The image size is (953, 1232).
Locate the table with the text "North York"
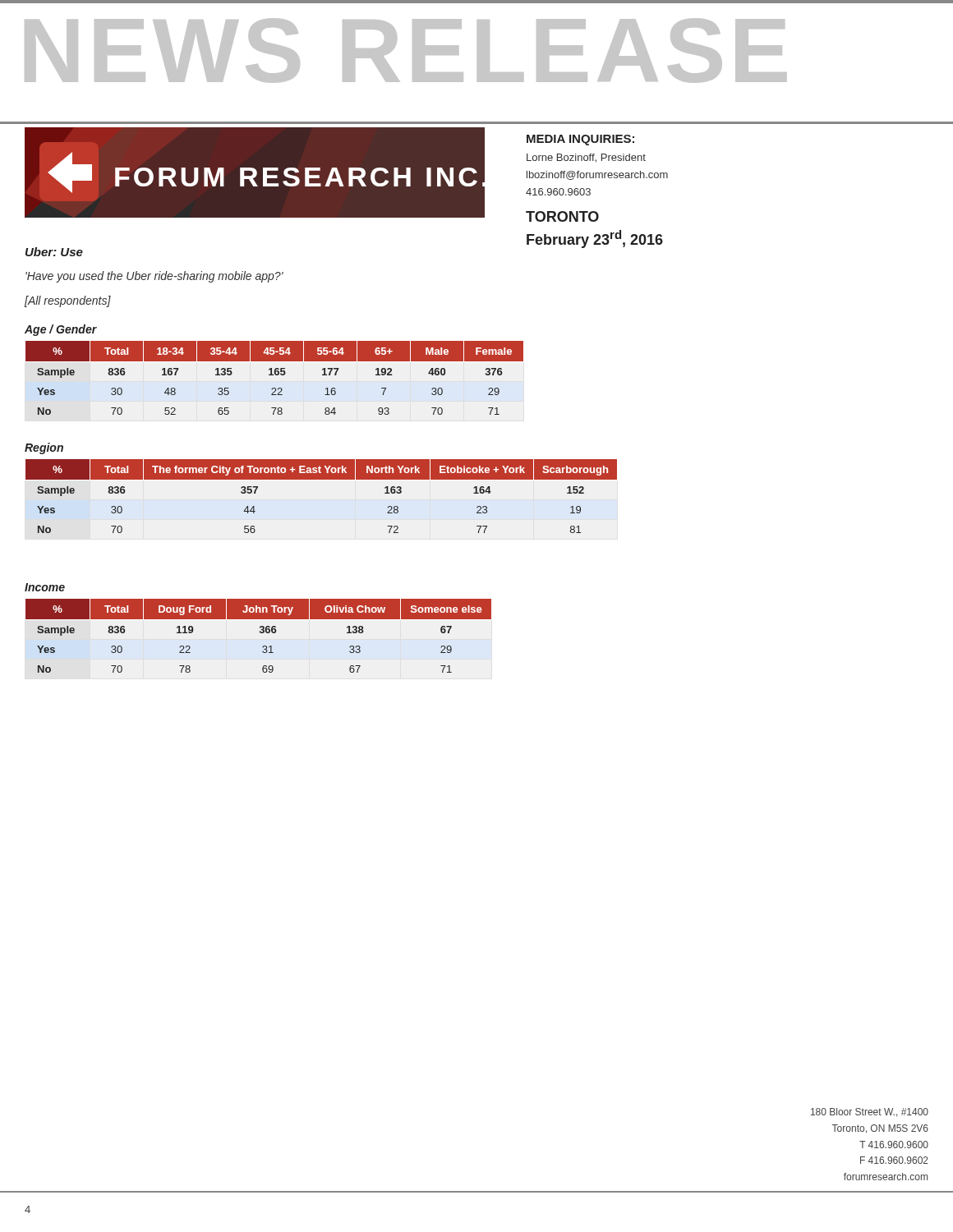[x=283, y=508]
